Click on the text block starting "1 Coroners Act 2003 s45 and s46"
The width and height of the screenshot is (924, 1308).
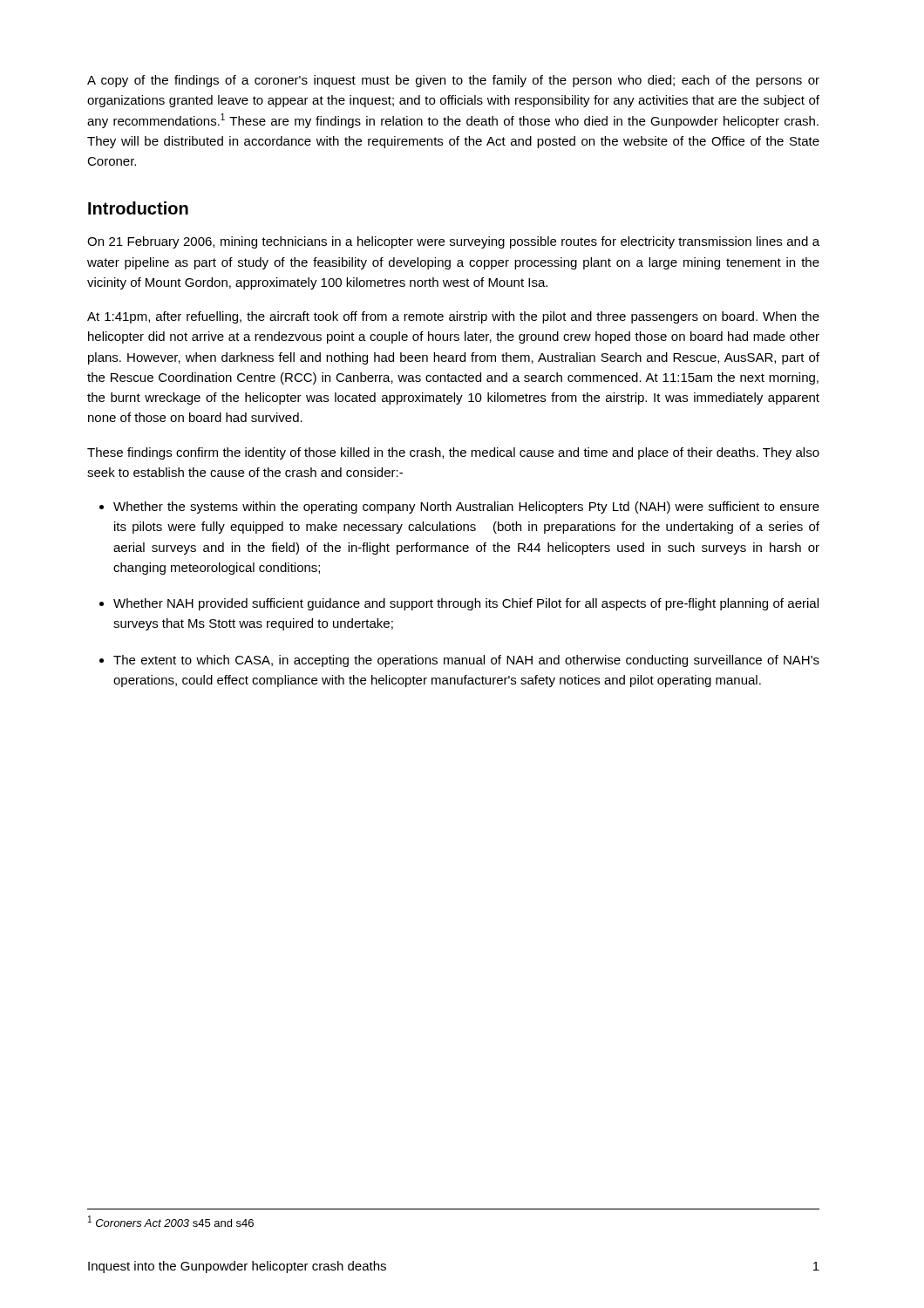click(171, 1222)
